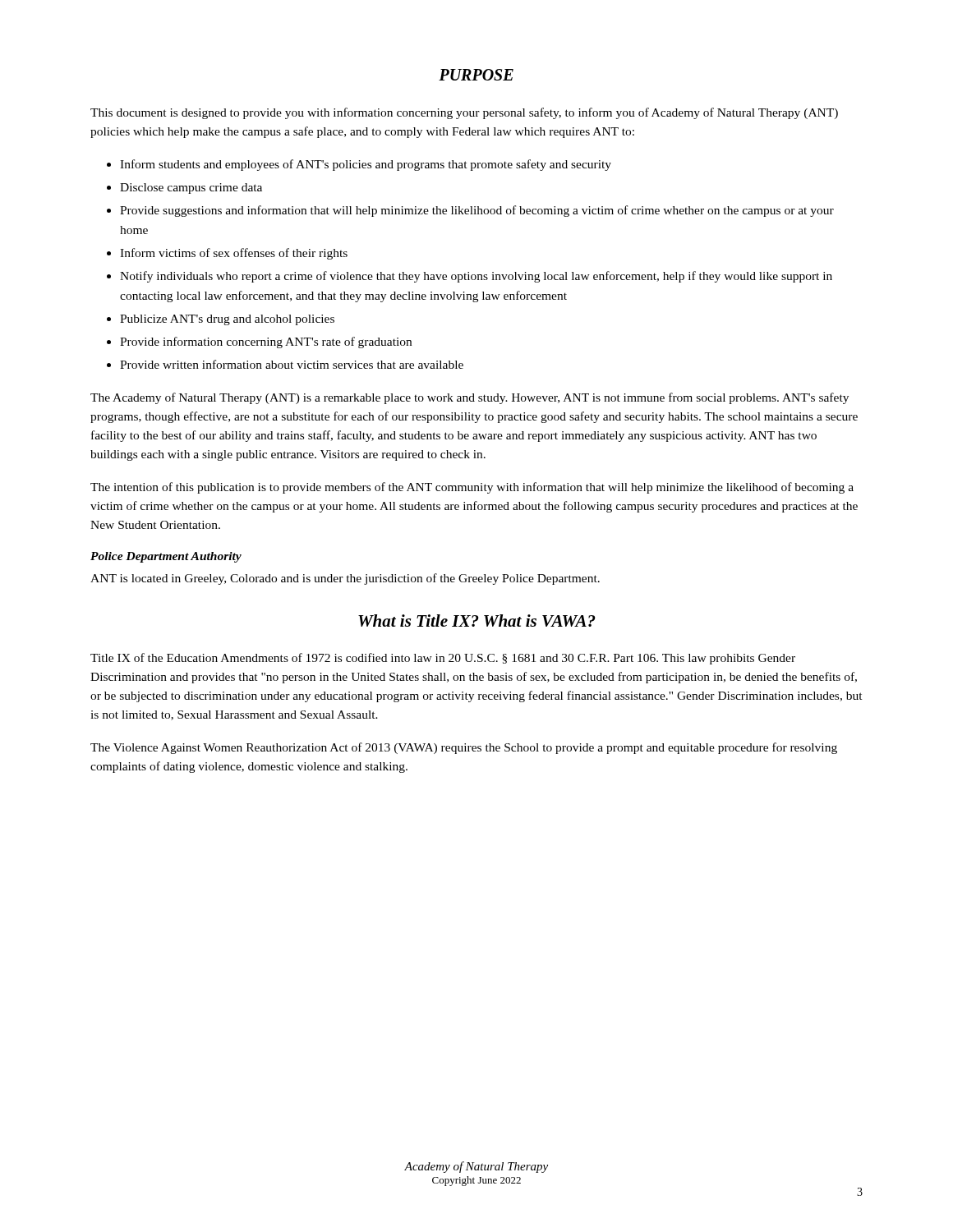Find the title on this page that starts "What is Title"
The width and height of the screenshot is (953, 1232).
(476, 621)
